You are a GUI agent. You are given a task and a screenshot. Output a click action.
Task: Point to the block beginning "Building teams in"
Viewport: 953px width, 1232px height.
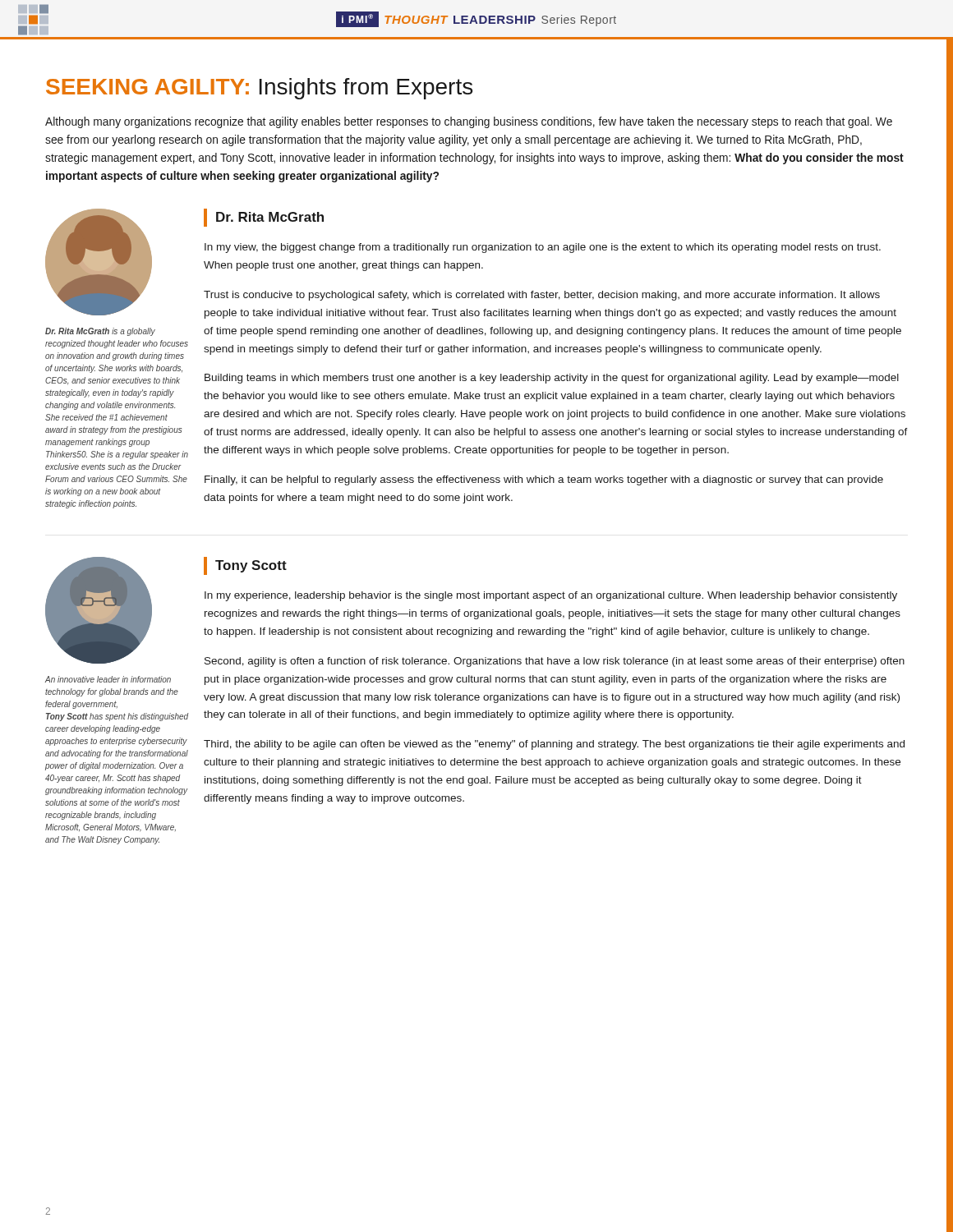[x=556, y=414]
